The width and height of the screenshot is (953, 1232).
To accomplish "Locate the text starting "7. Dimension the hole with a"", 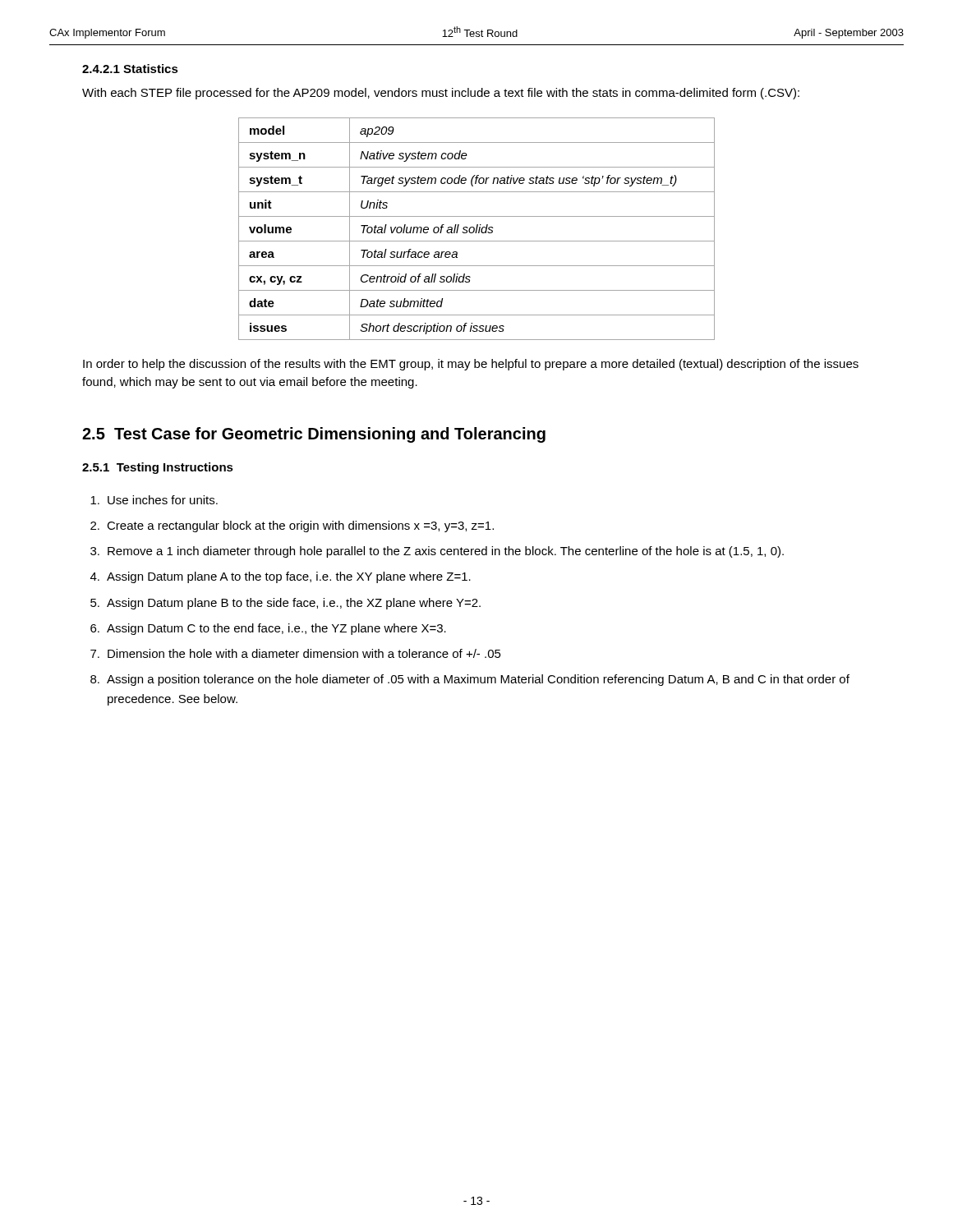I will [476, 654].
